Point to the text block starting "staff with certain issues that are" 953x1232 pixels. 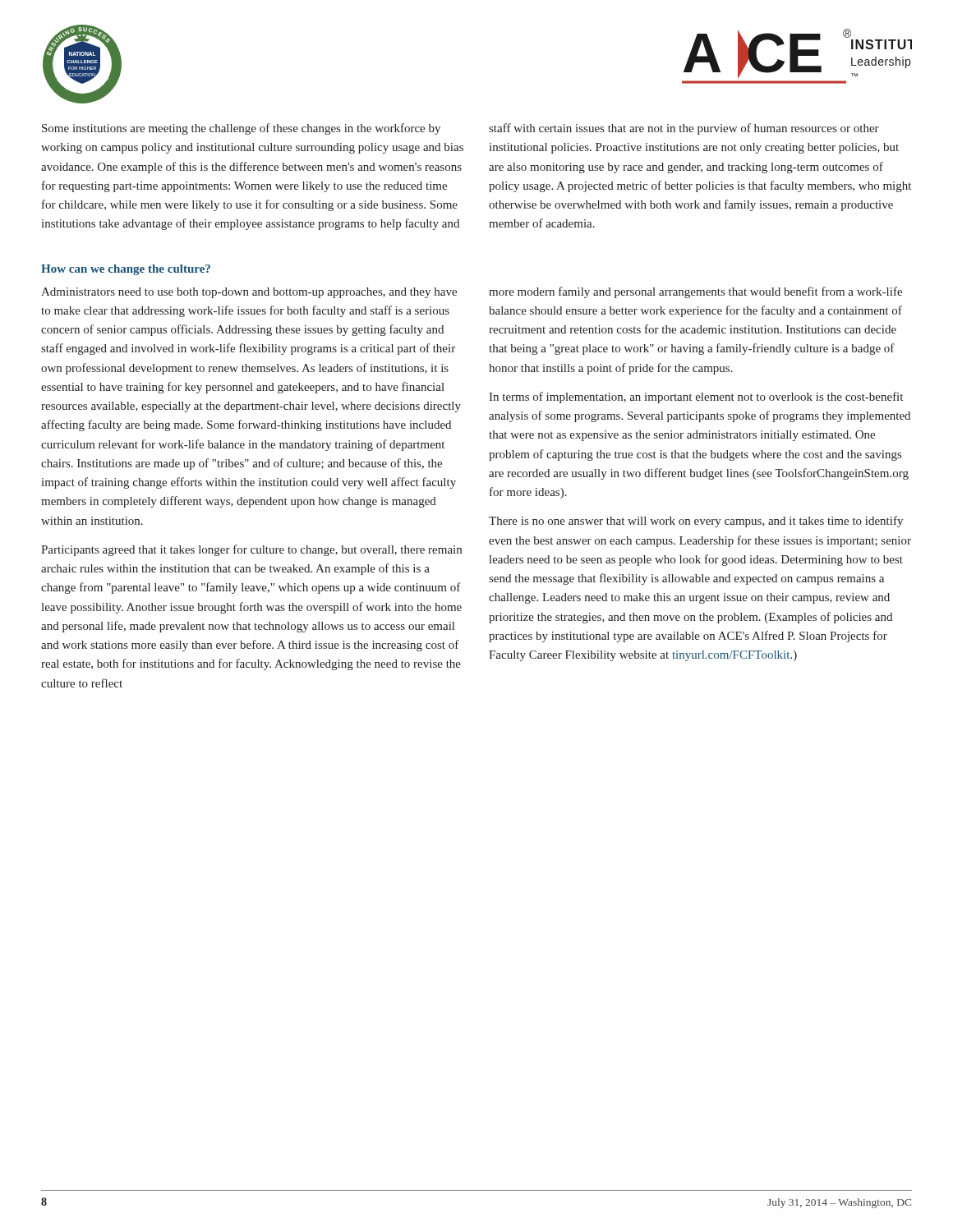coord(700,176)
